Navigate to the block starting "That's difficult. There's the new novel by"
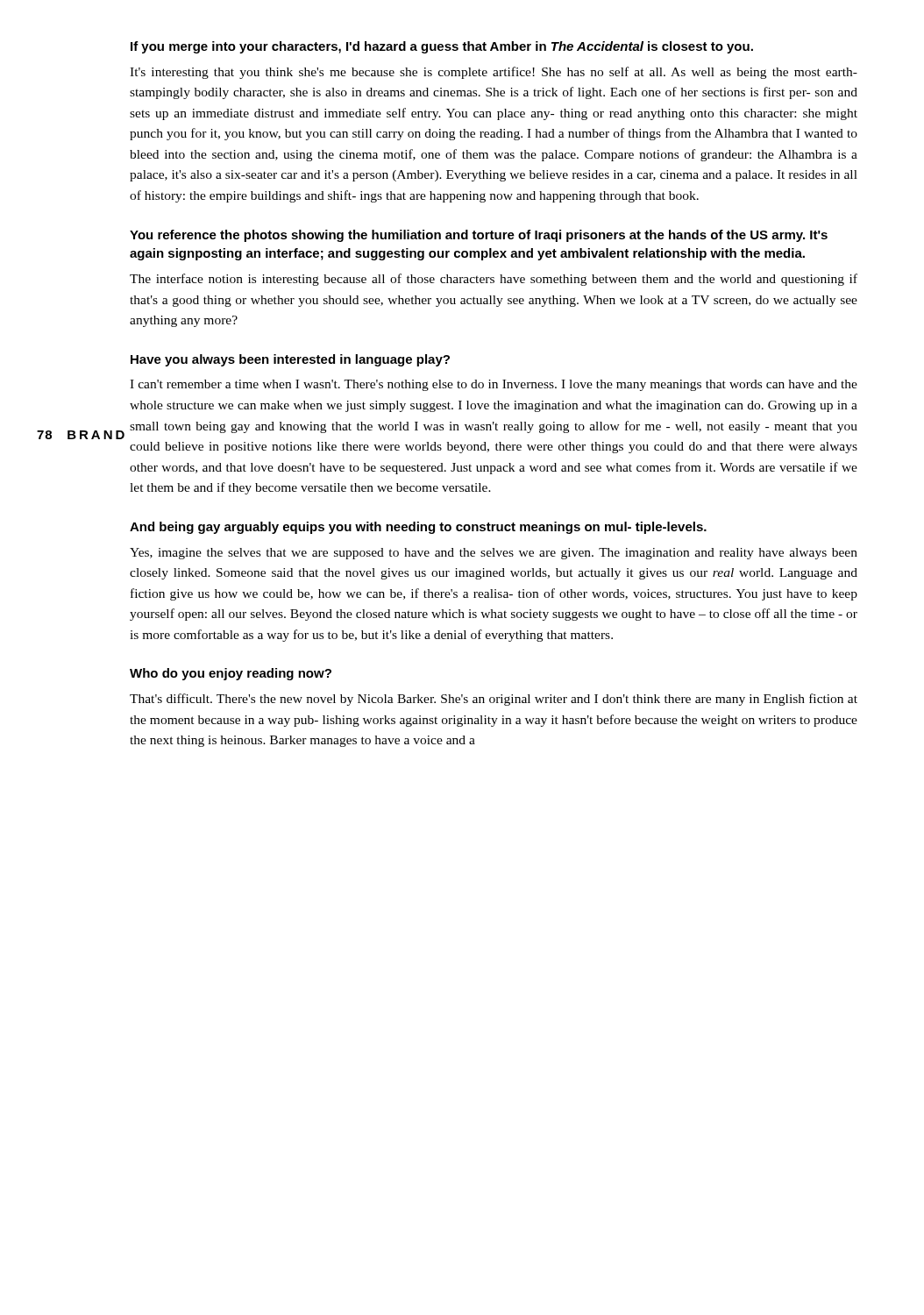 494,719
